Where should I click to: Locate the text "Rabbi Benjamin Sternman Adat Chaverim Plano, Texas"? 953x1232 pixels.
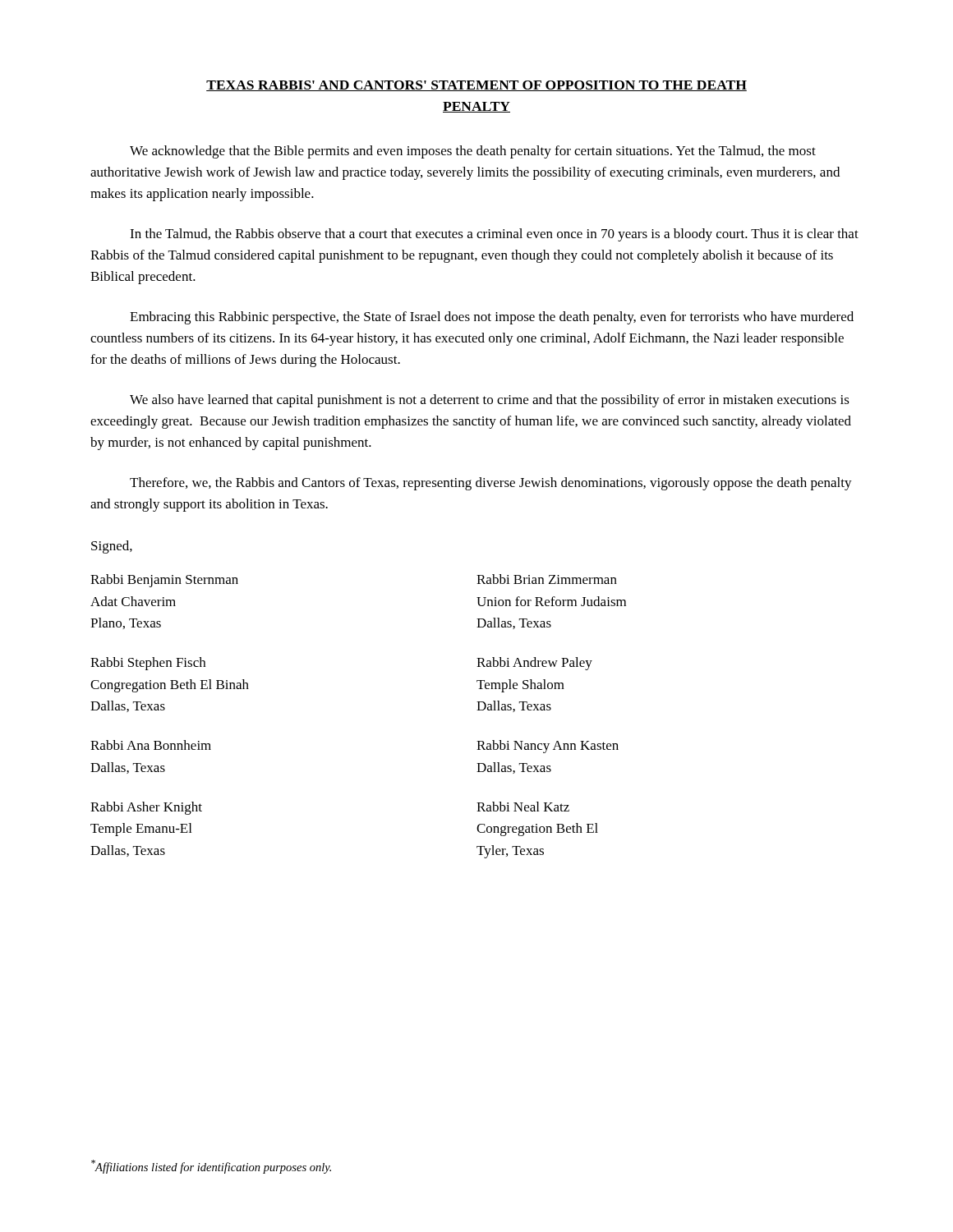click(164, 601)
